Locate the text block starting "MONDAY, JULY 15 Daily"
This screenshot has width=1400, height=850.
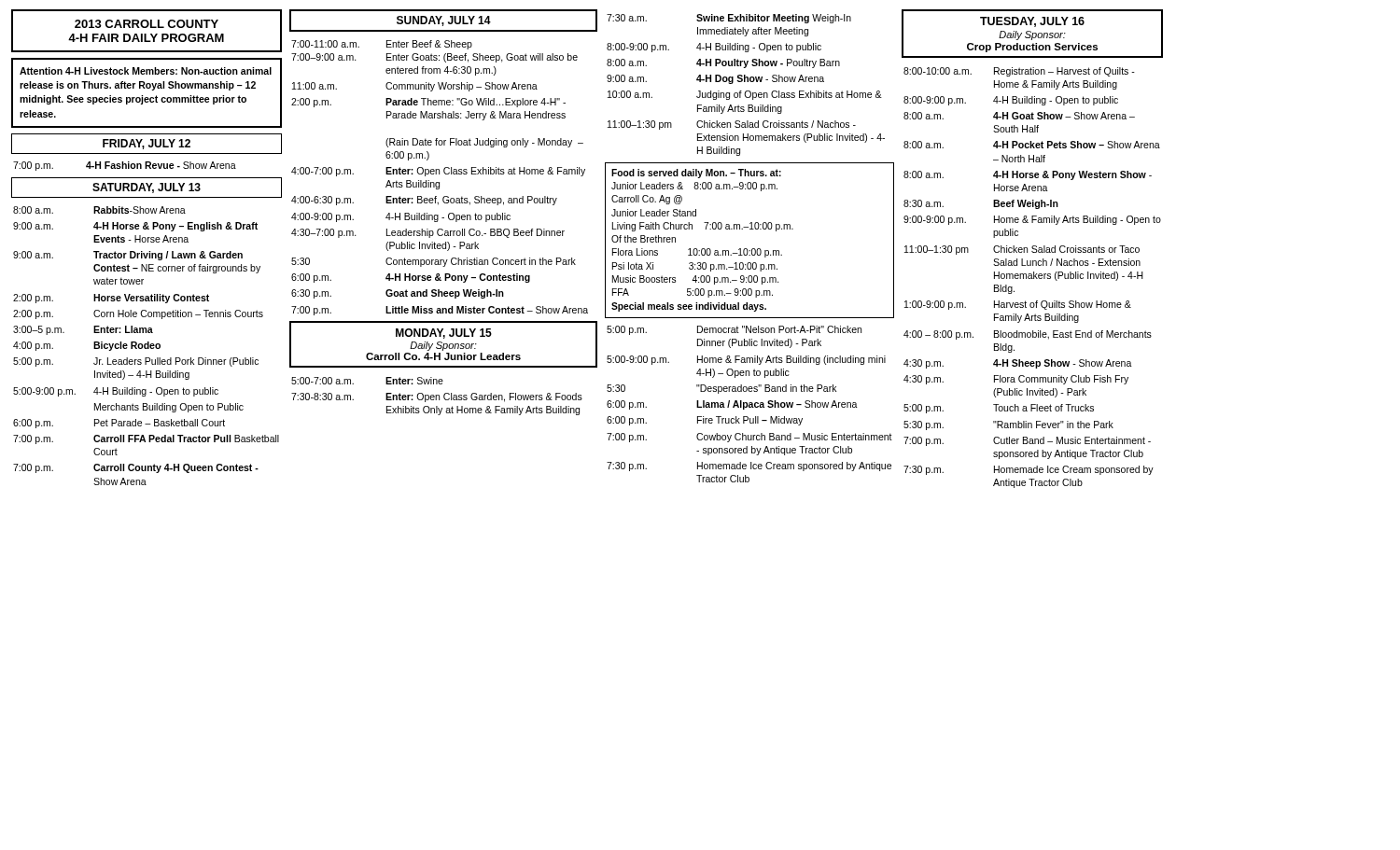coord(443,345)
